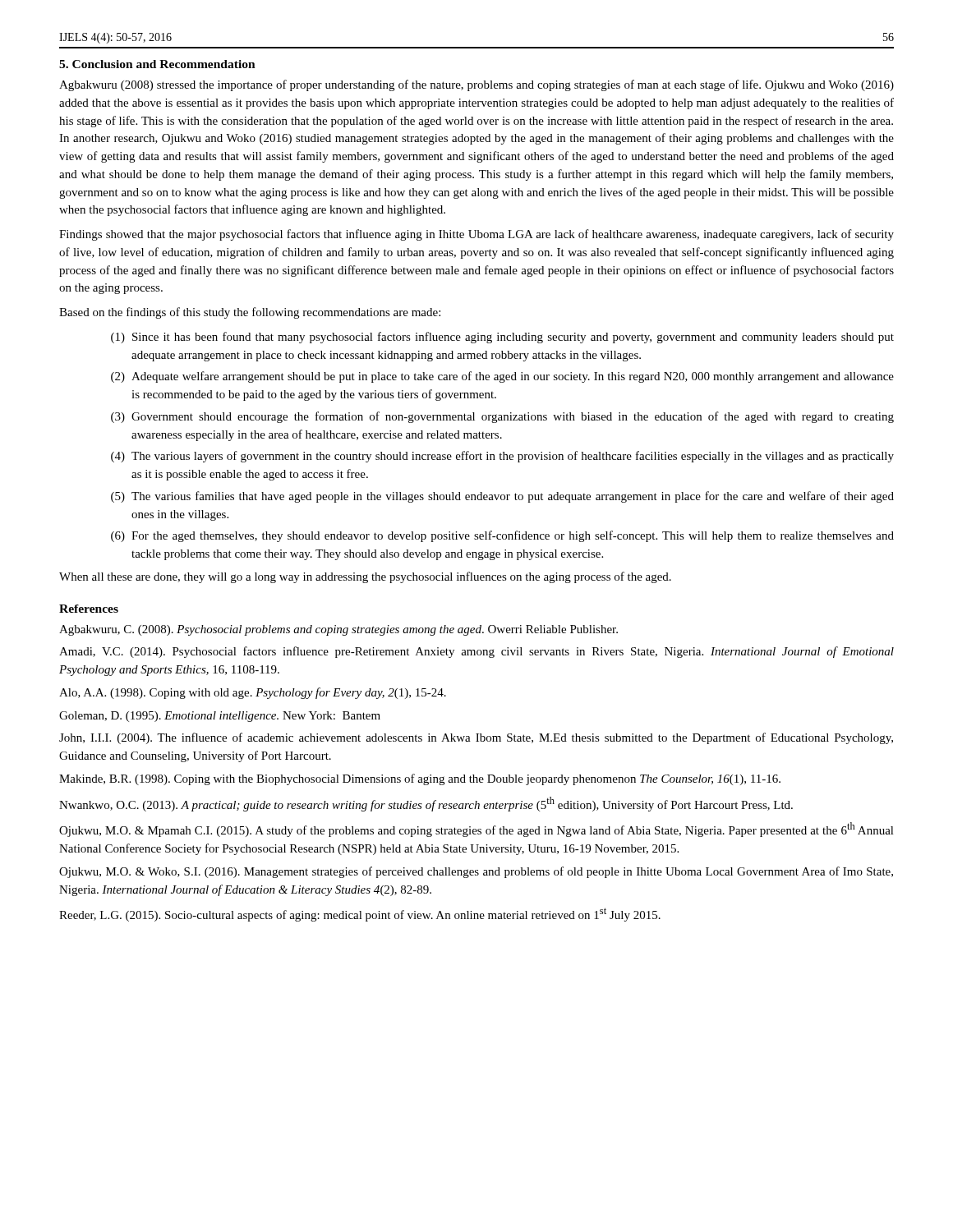The width and height of the screenshot is (953, 1232).
Task: Locate the block of text that opens with "Agbakwuru (2008) stressed the importance"
Action: coord(476,147)
